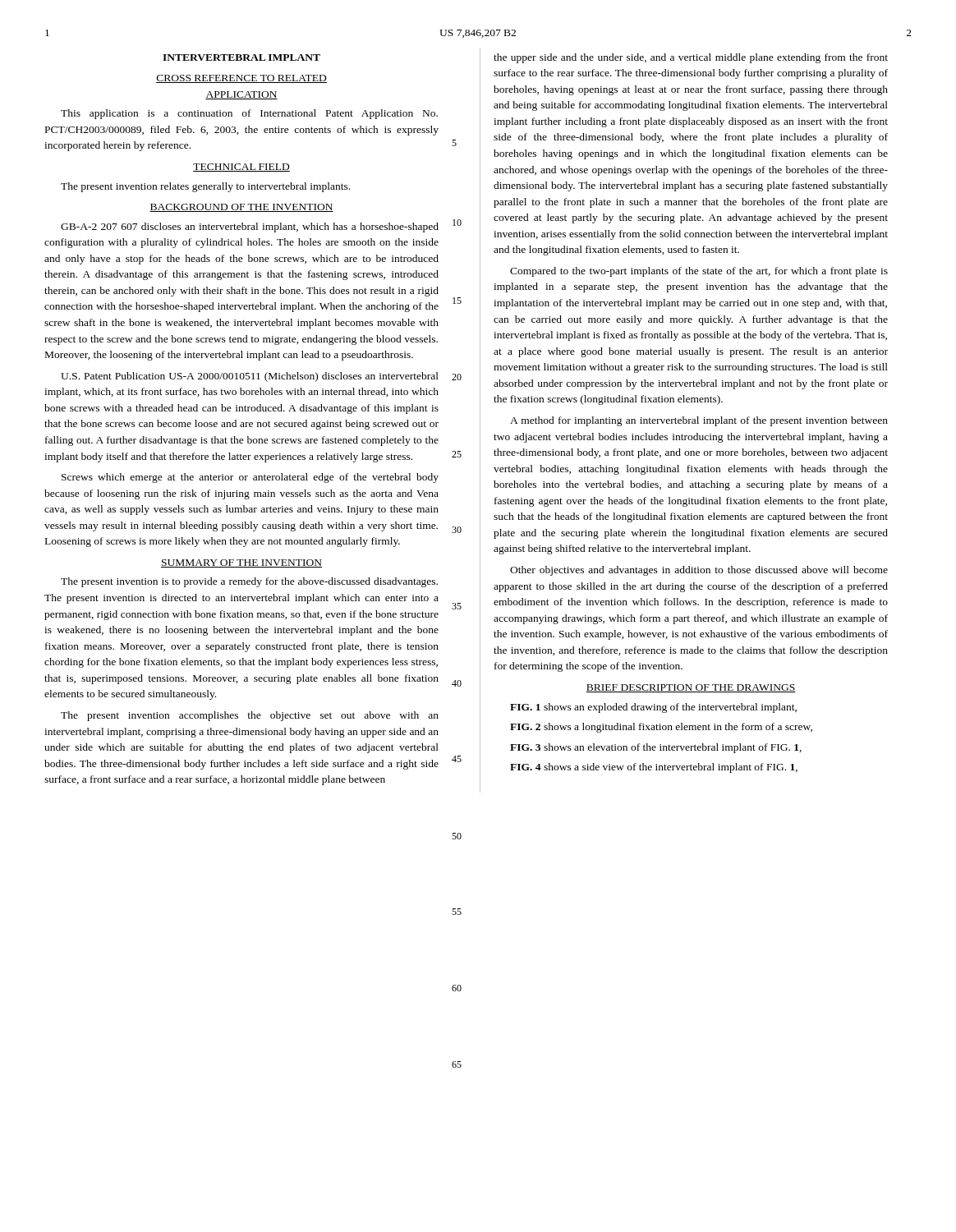Click on the passage starting "CROSS REFERENCE TO RELATEDAPPLICATION"
The image size is (956, 1232).
click(x=241, y=86)
